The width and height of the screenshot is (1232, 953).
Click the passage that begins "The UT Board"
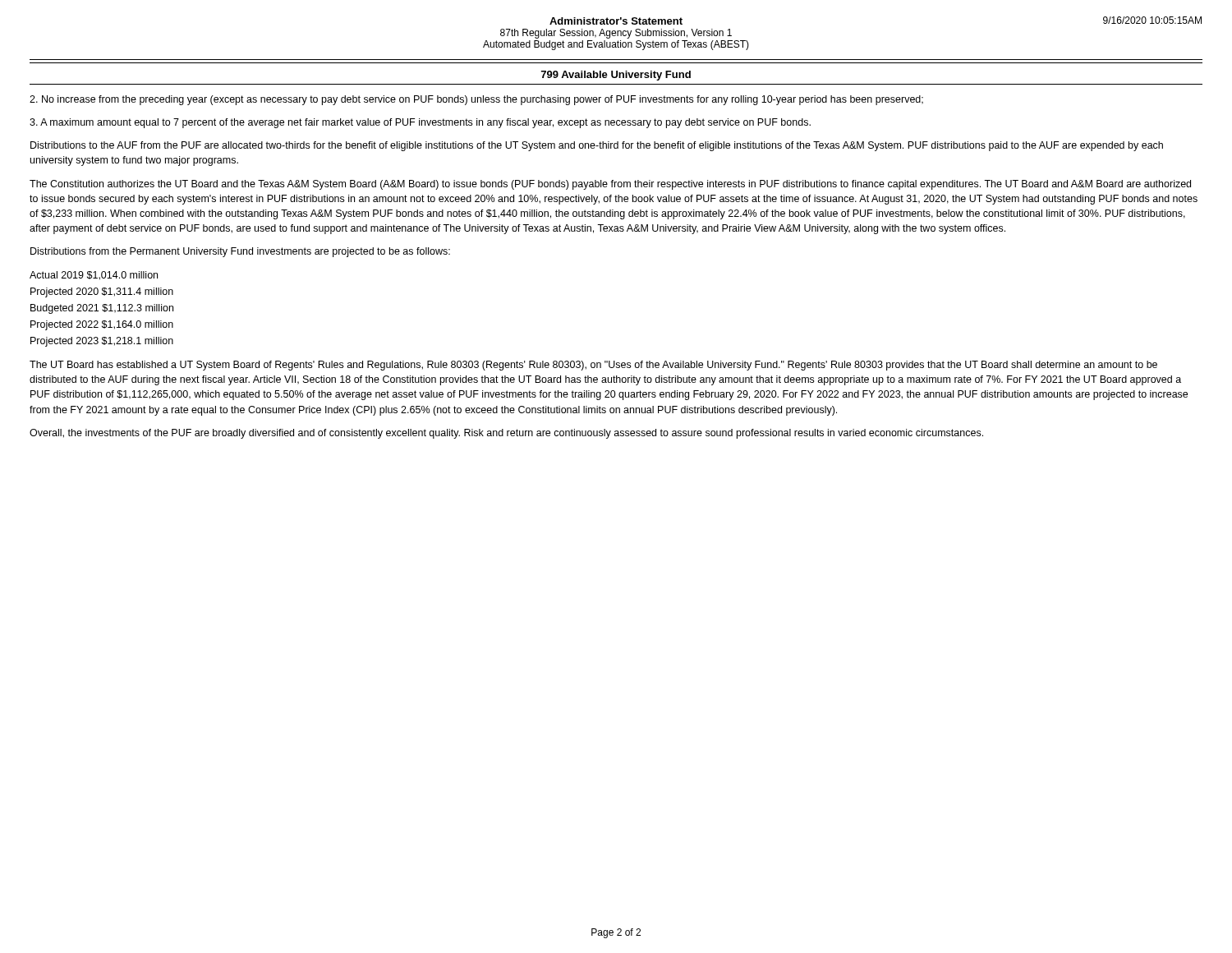pyautogui.click(x=609, y=387)
